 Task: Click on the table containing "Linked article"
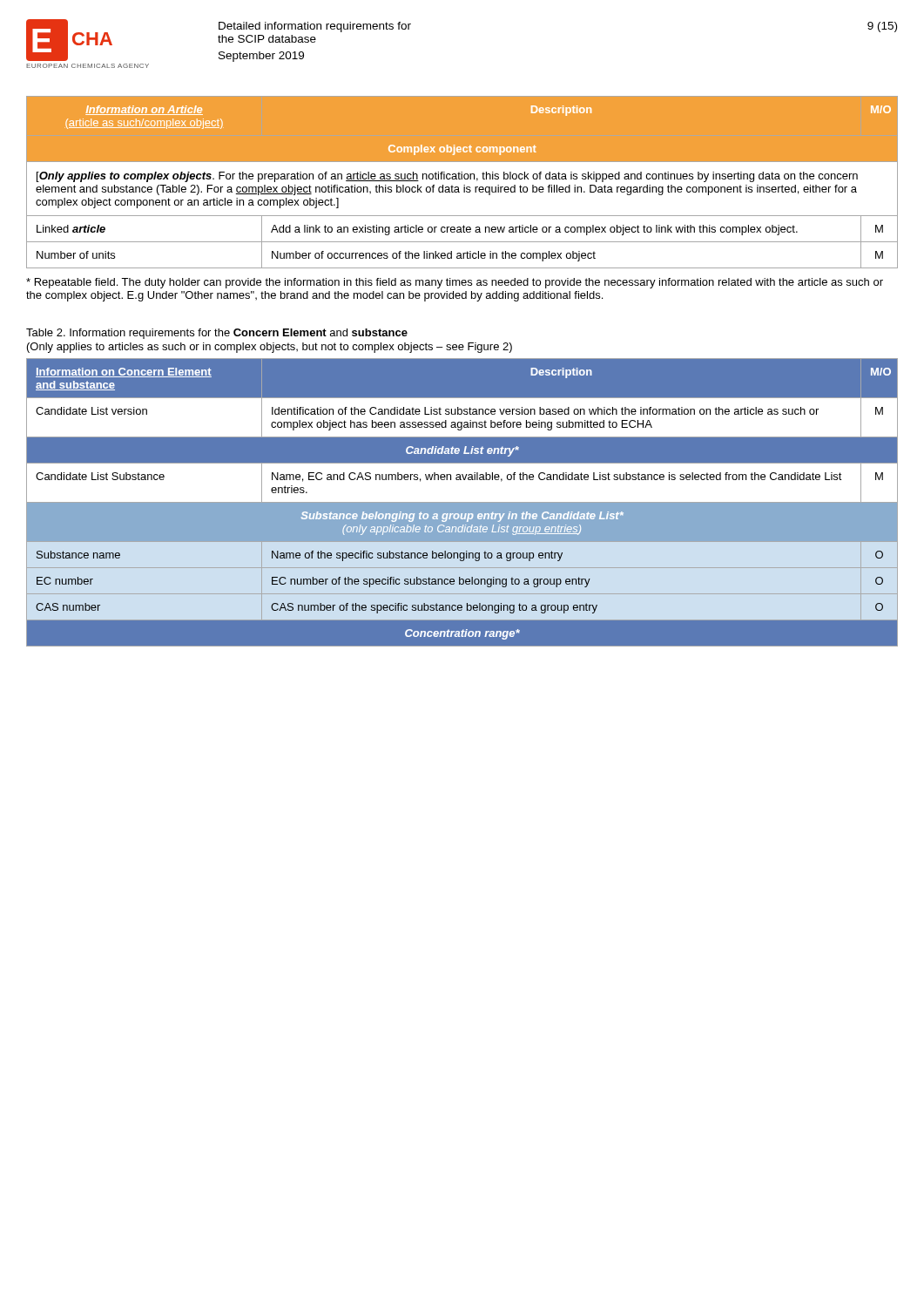click(462, 182)
